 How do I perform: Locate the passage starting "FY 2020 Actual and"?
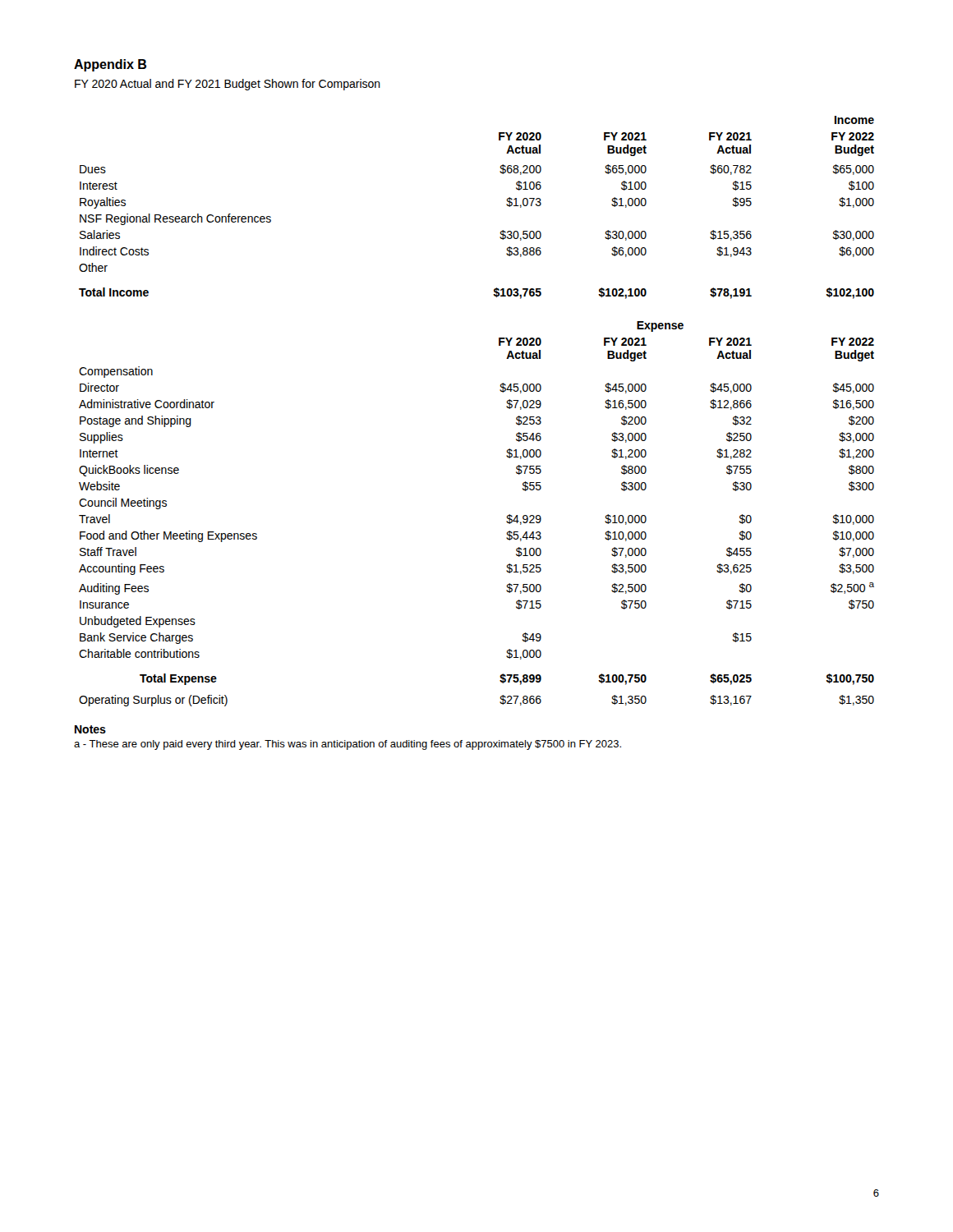(x=227, y=84)
